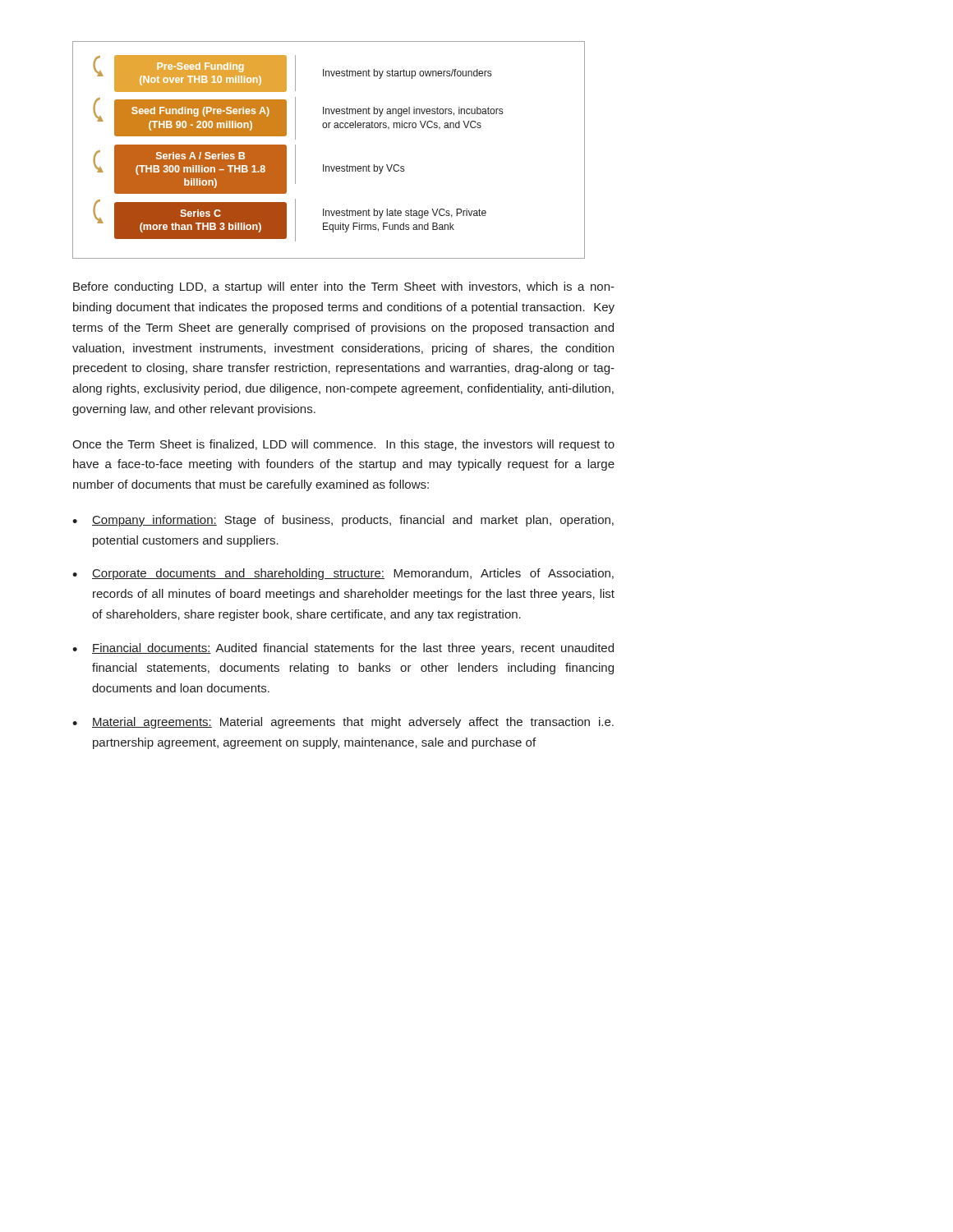This screenshot has height=1232, width=953.
Task: Point to the block beginning "• Material agreements: Material agreements that might adversely"
Action: coord(343,732)
